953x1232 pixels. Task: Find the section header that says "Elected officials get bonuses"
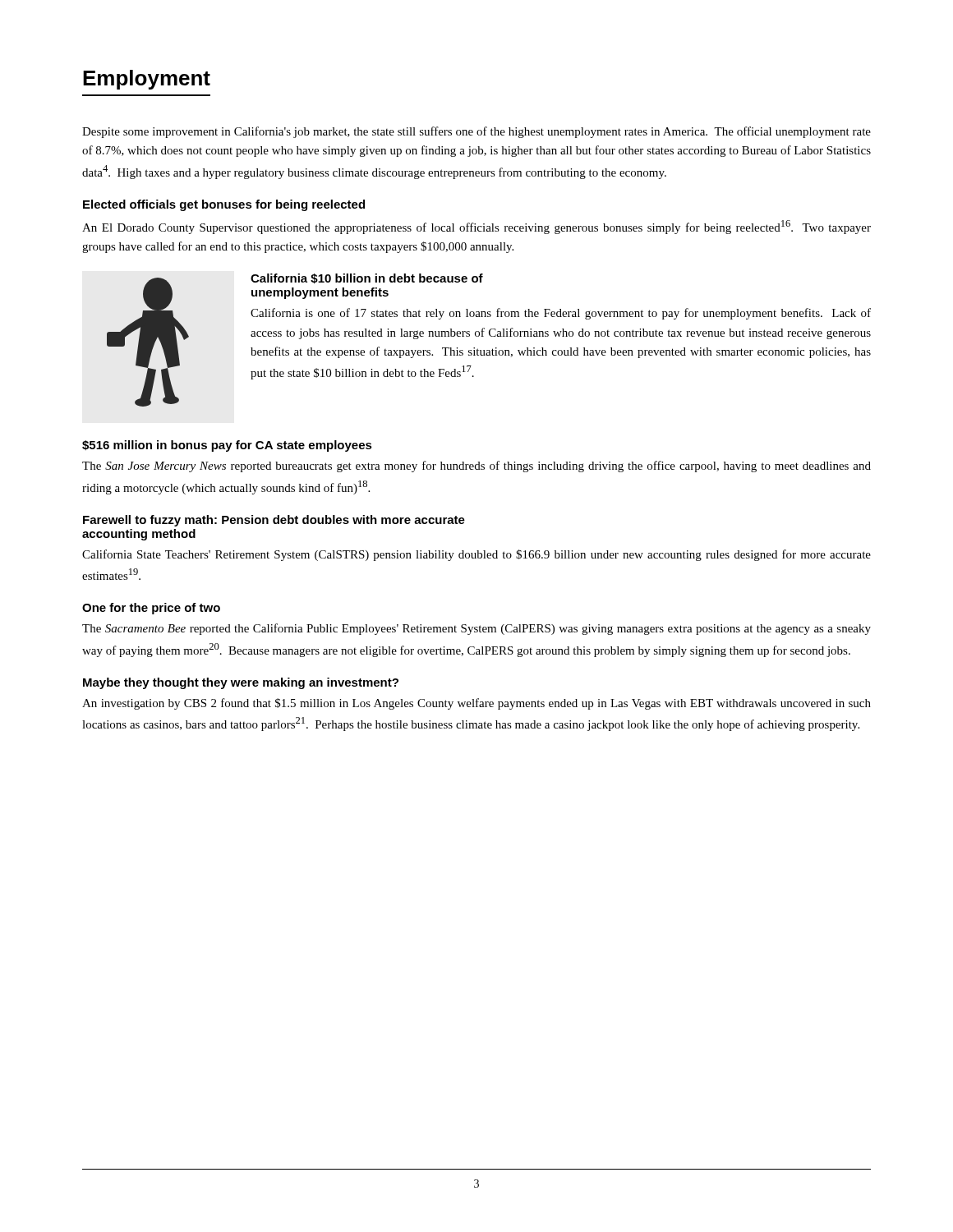[224, 205]
